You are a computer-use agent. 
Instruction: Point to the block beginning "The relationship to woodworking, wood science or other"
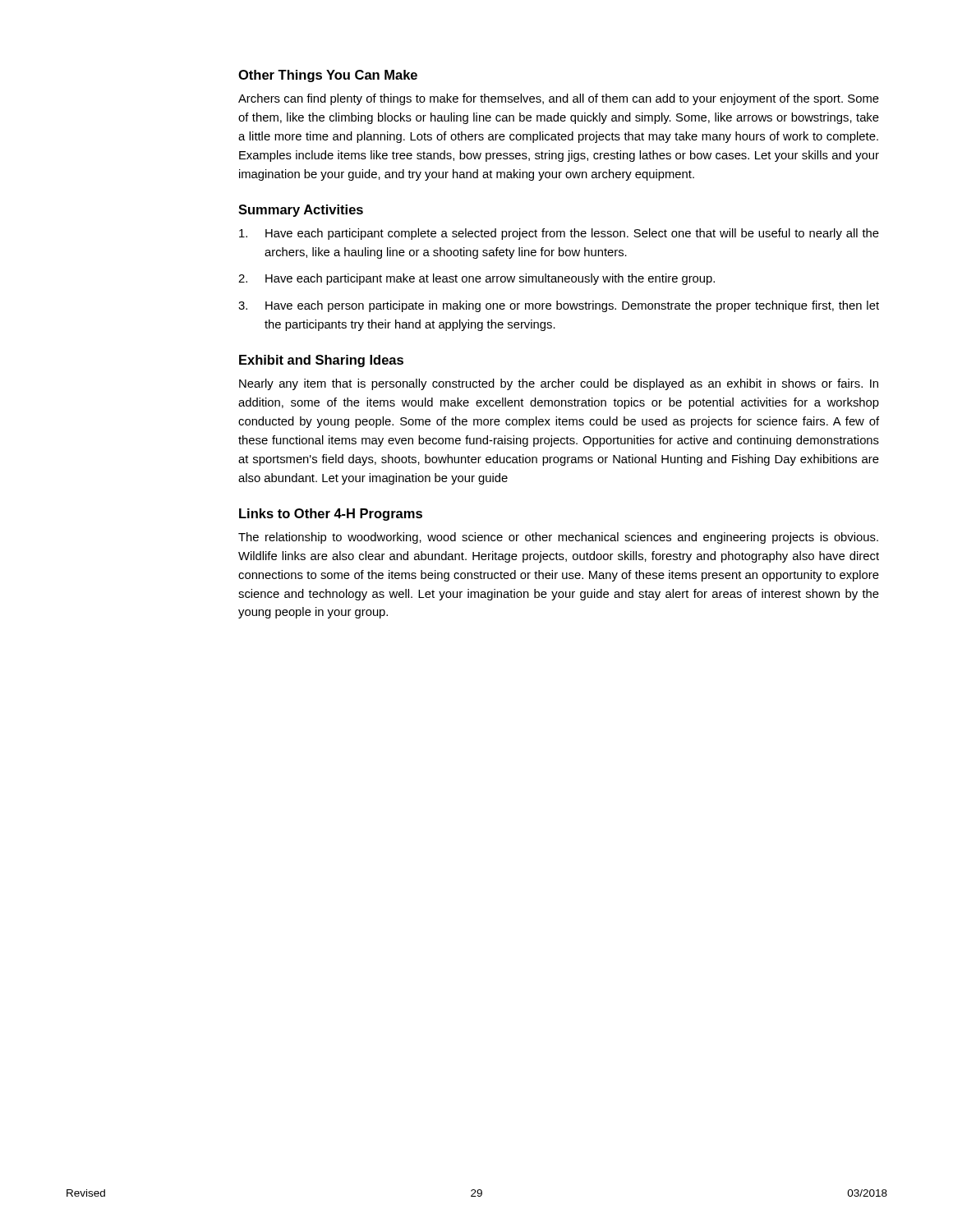tap(559, 575)
